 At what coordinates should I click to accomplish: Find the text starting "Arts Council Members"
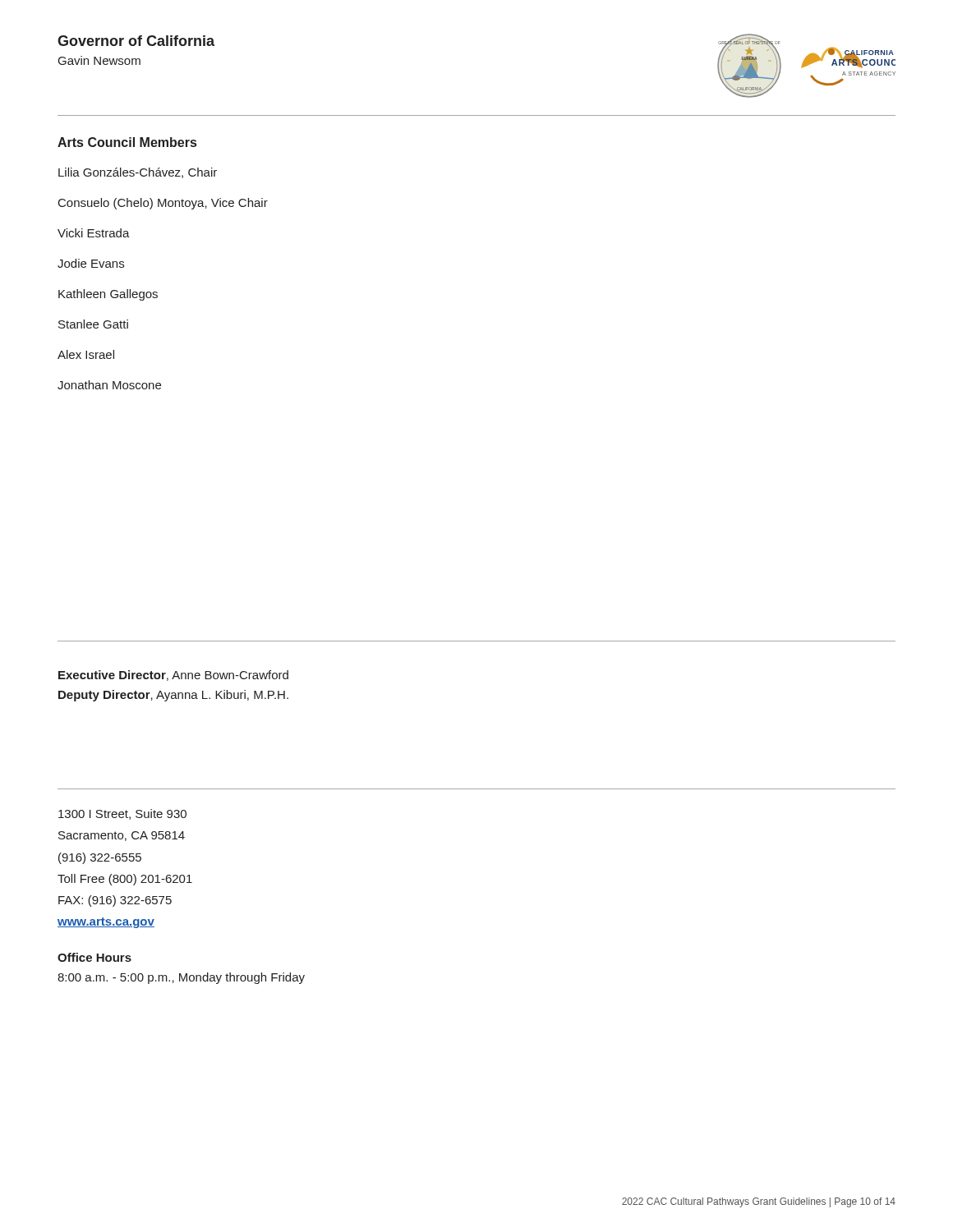click(127, 142)
